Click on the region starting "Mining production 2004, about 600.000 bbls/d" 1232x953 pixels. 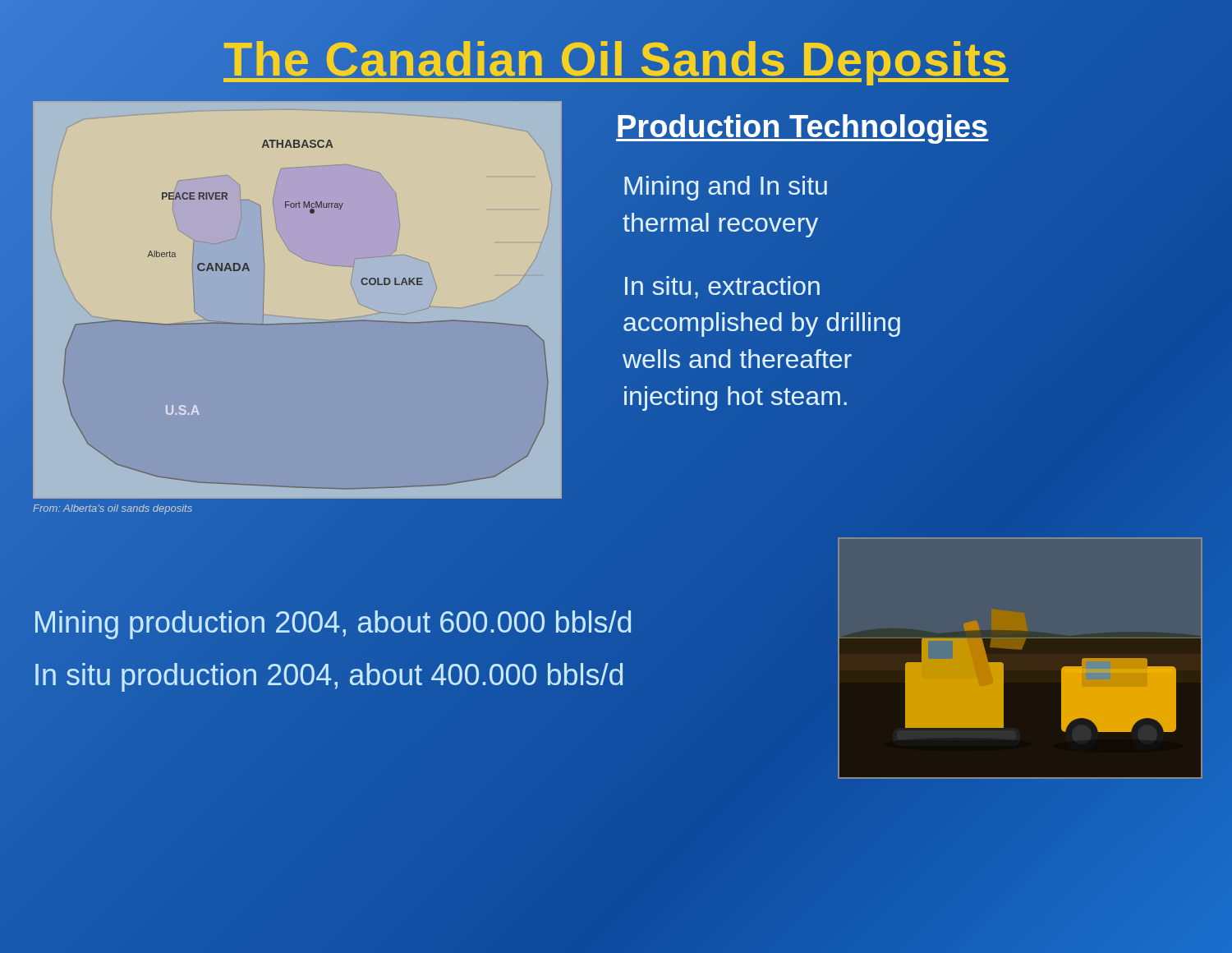pos(333,622)
